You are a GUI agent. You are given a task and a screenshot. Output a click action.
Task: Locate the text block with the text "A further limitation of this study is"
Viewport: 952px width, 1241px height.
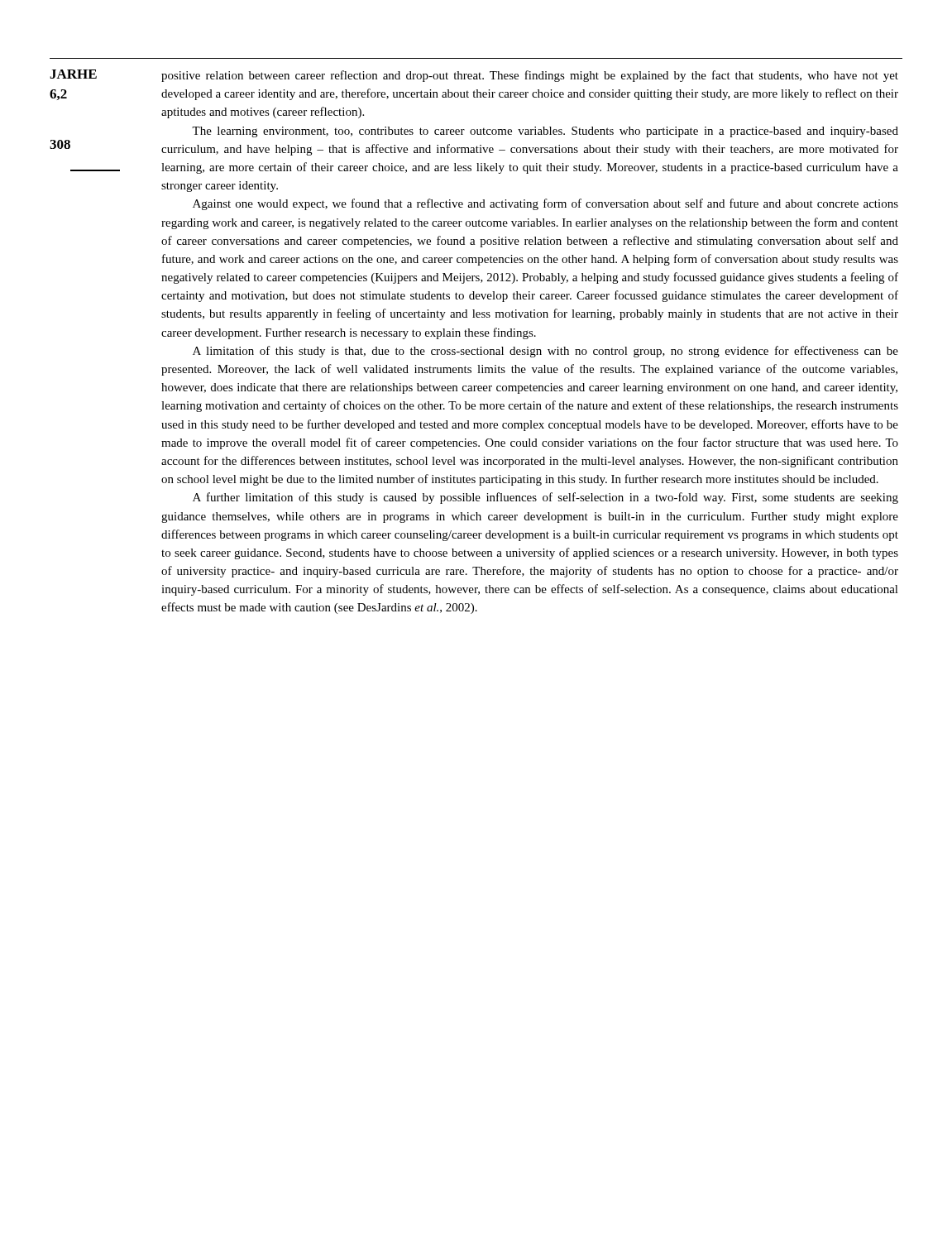tap(530, 553)
